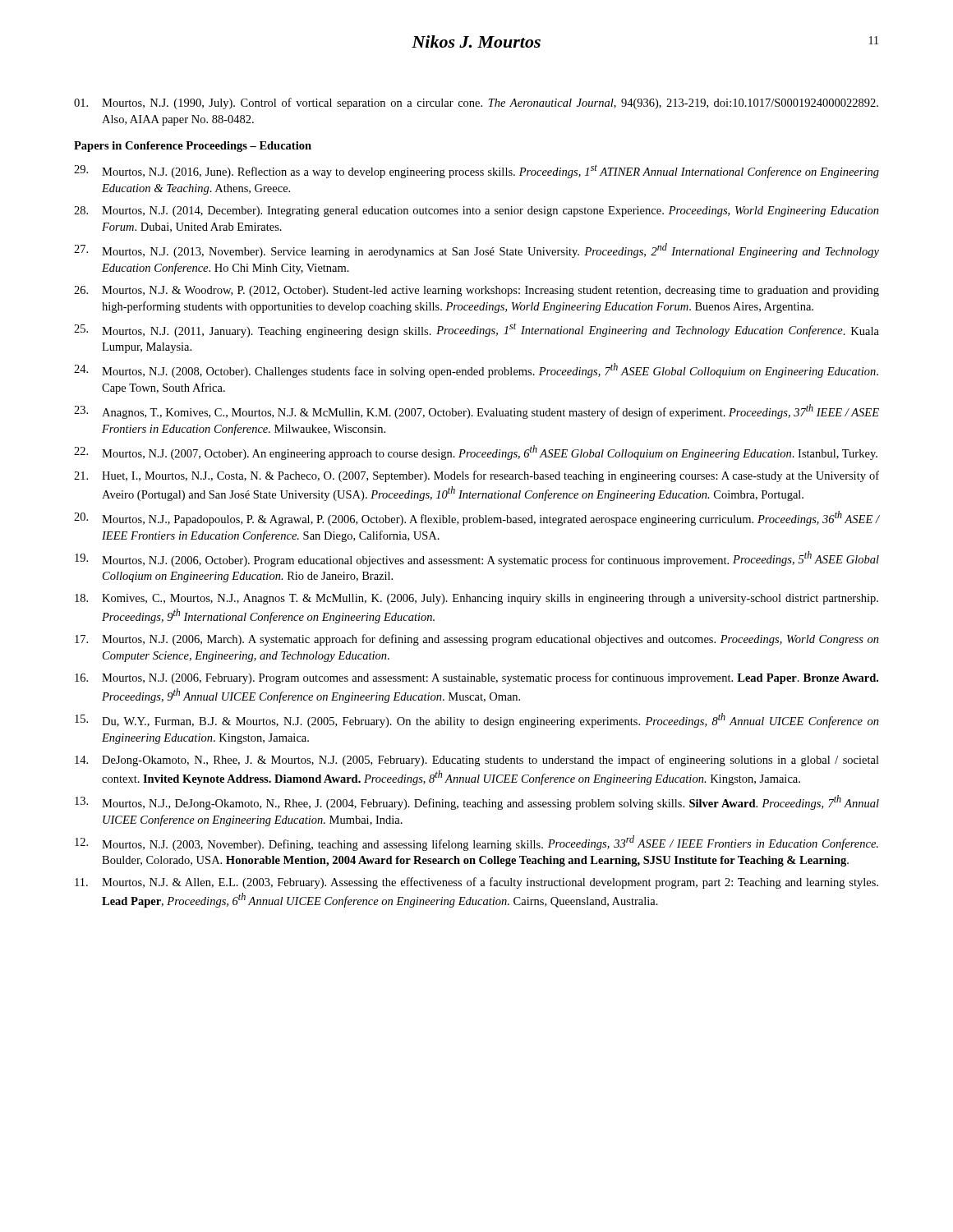Image resolution: width=953 pixels, height=1232 pixels.
Task: Find the block starting "Papers in Conference Proceedings – Education"
Action: pyautogui.click(x=193, y=145)
